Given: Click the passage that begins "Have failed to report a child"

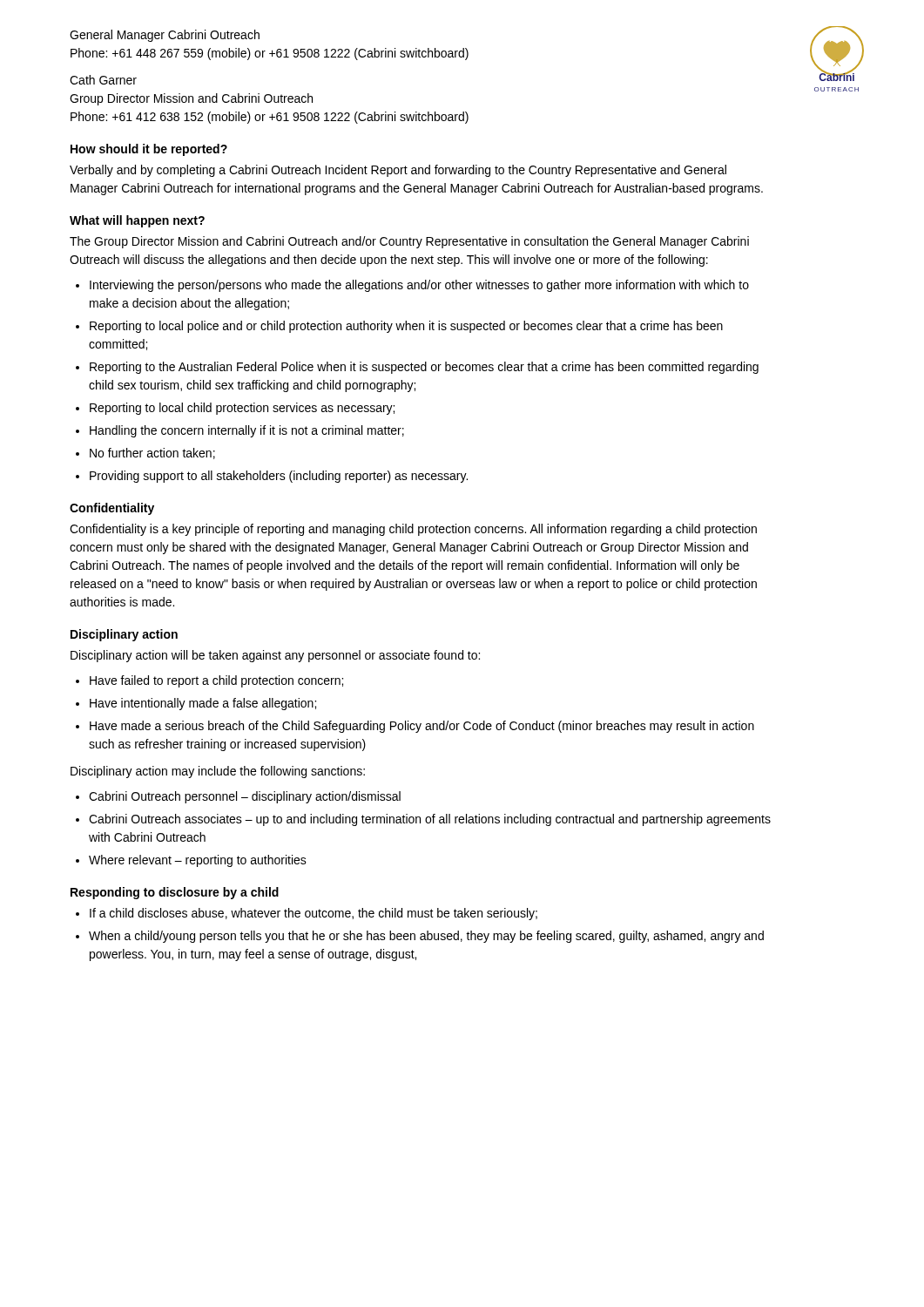Looking at the screenshot, I should click(x=217, y=680).
